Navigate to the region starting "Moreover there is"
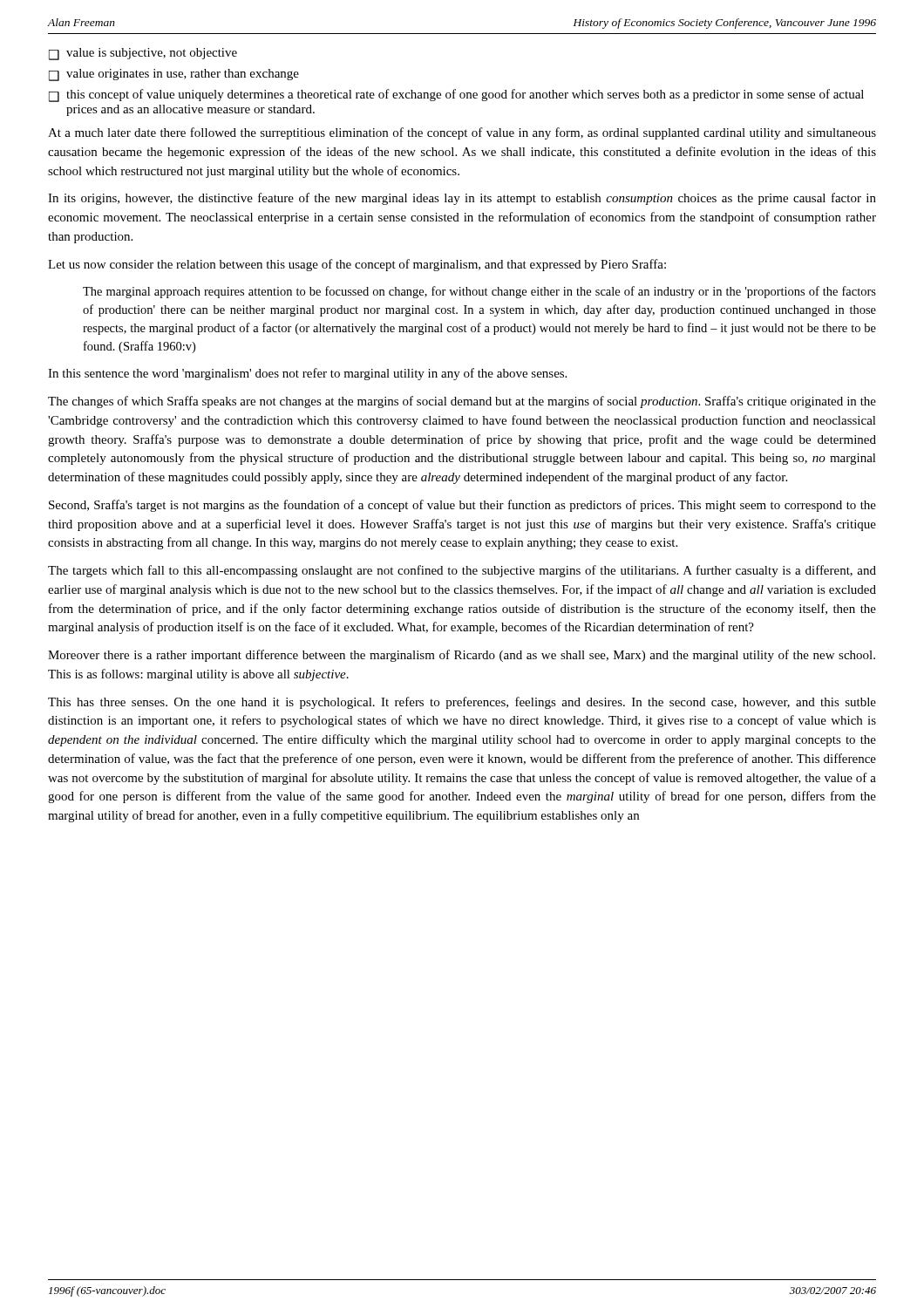The height and width of the screenshot is (1308, 924). pos(462,664)
